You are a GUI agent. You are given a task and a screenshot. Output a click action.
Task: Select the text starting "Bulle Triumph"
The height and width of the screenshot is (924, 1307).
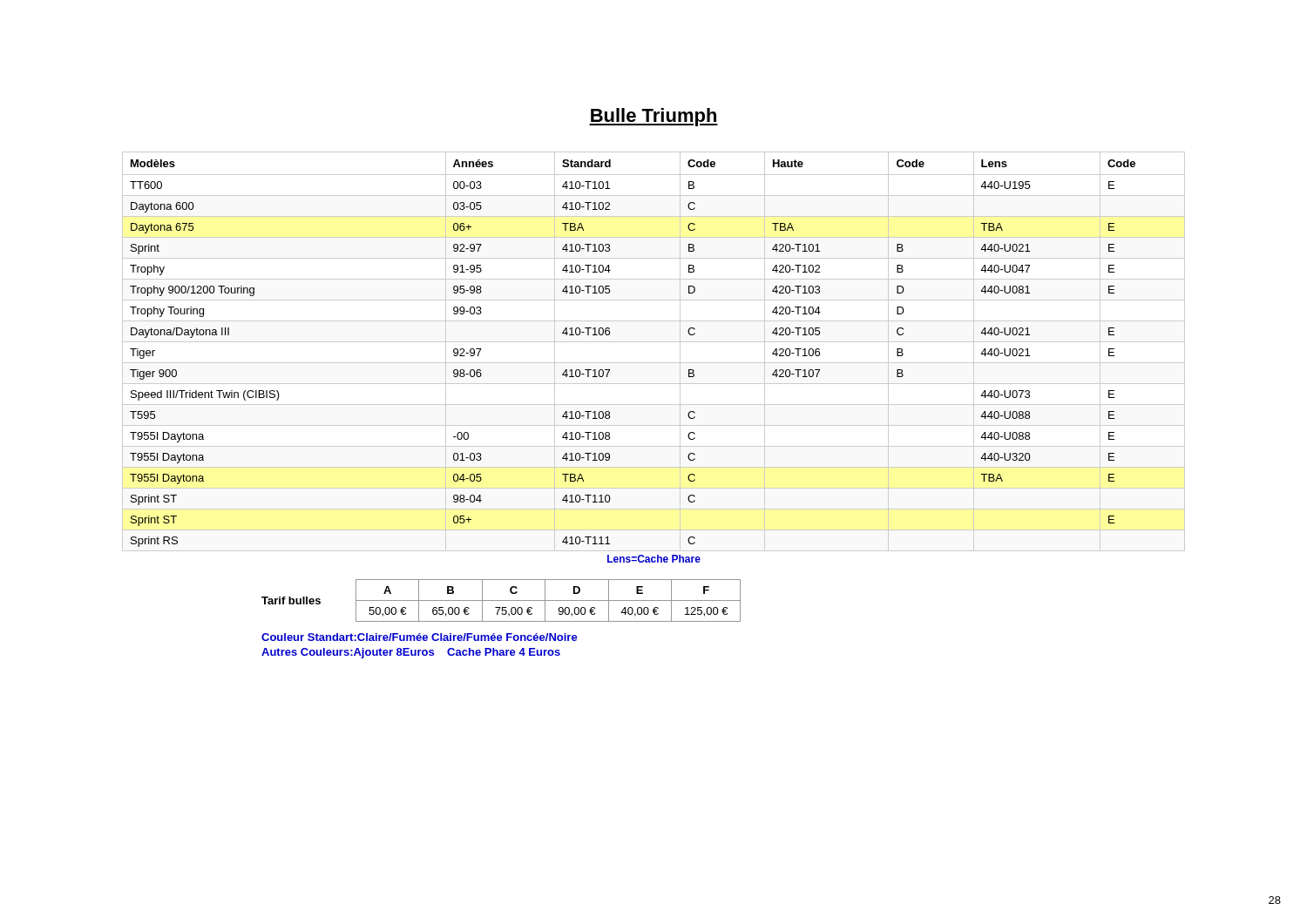pos(654,115)
